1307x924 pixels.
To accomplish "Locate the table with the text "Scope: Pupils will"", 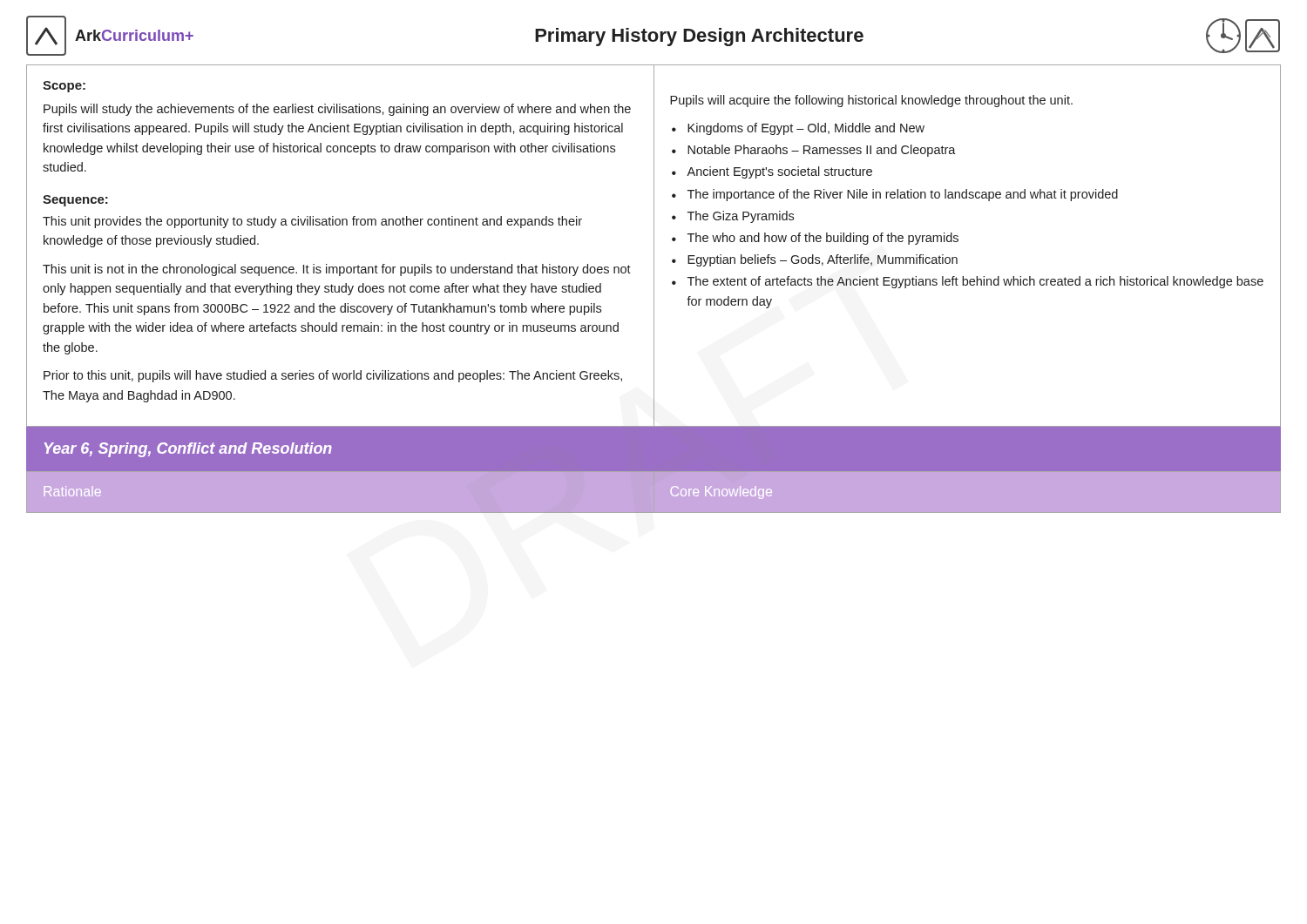I will coord(654,246).
